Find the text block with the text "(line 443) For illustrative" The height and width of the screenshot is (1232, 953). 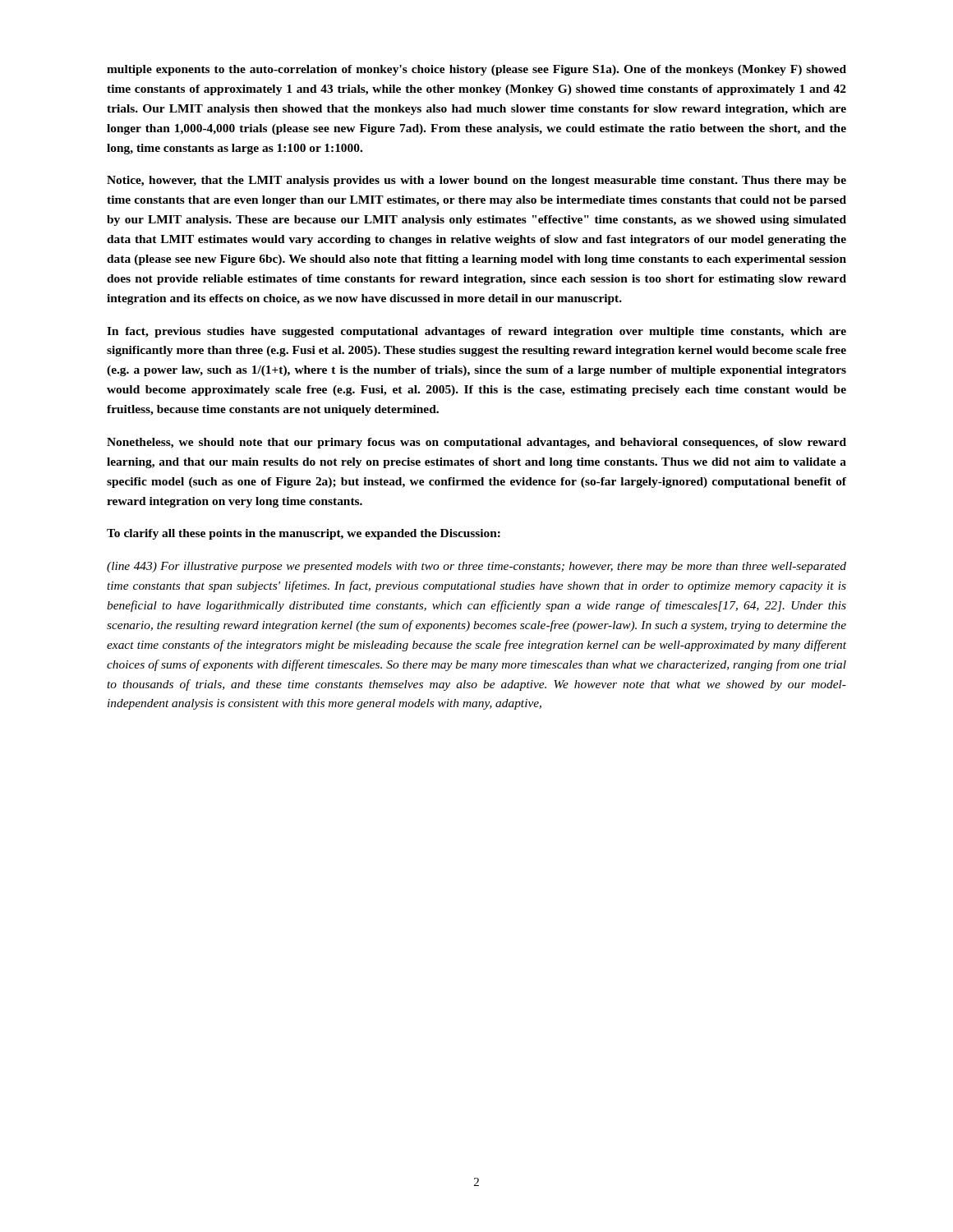(x=476, y=634)
